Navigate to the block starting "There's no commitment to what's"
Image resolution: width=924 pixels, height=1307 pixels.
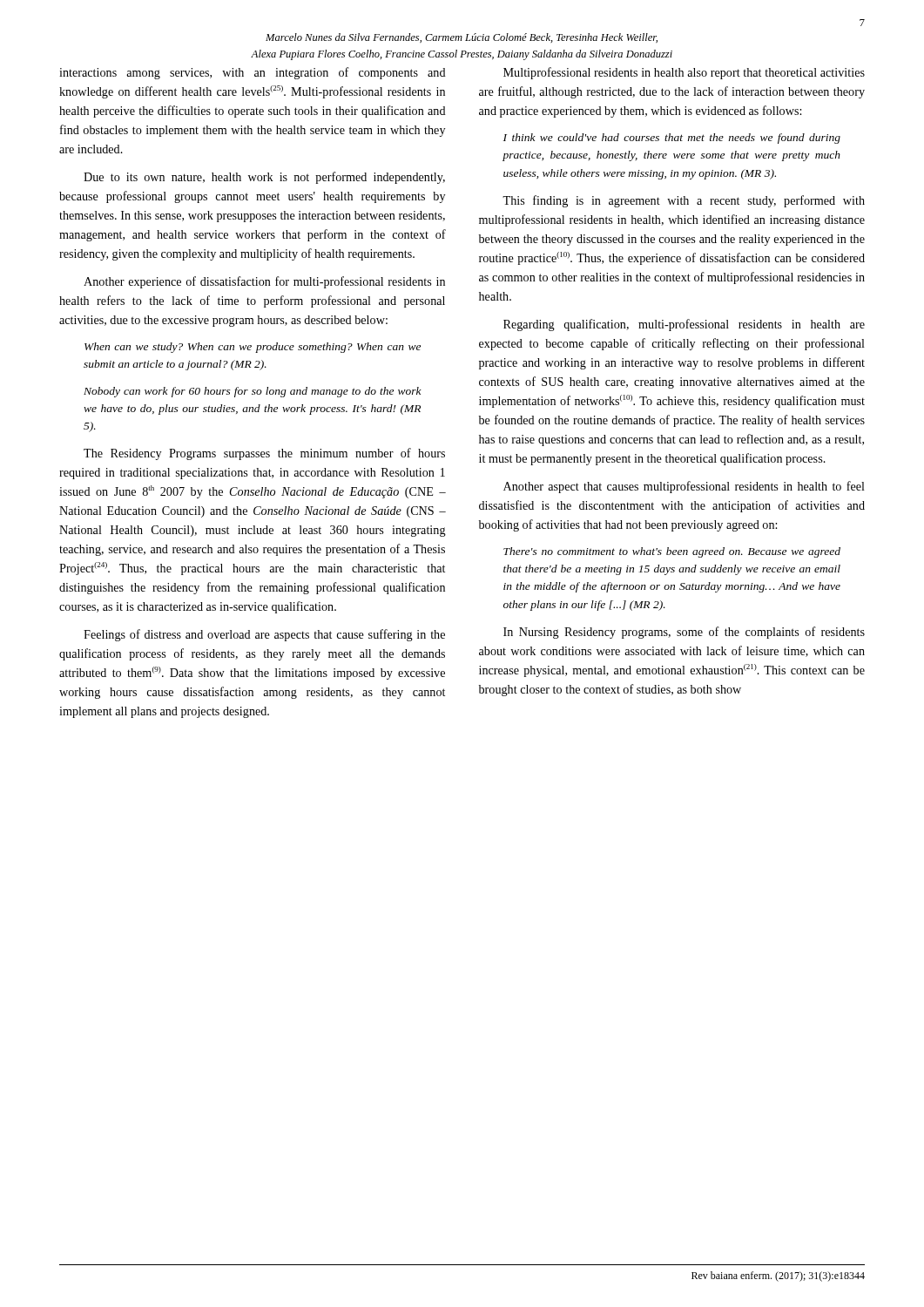pyautogui.click(x=672, y=577)
